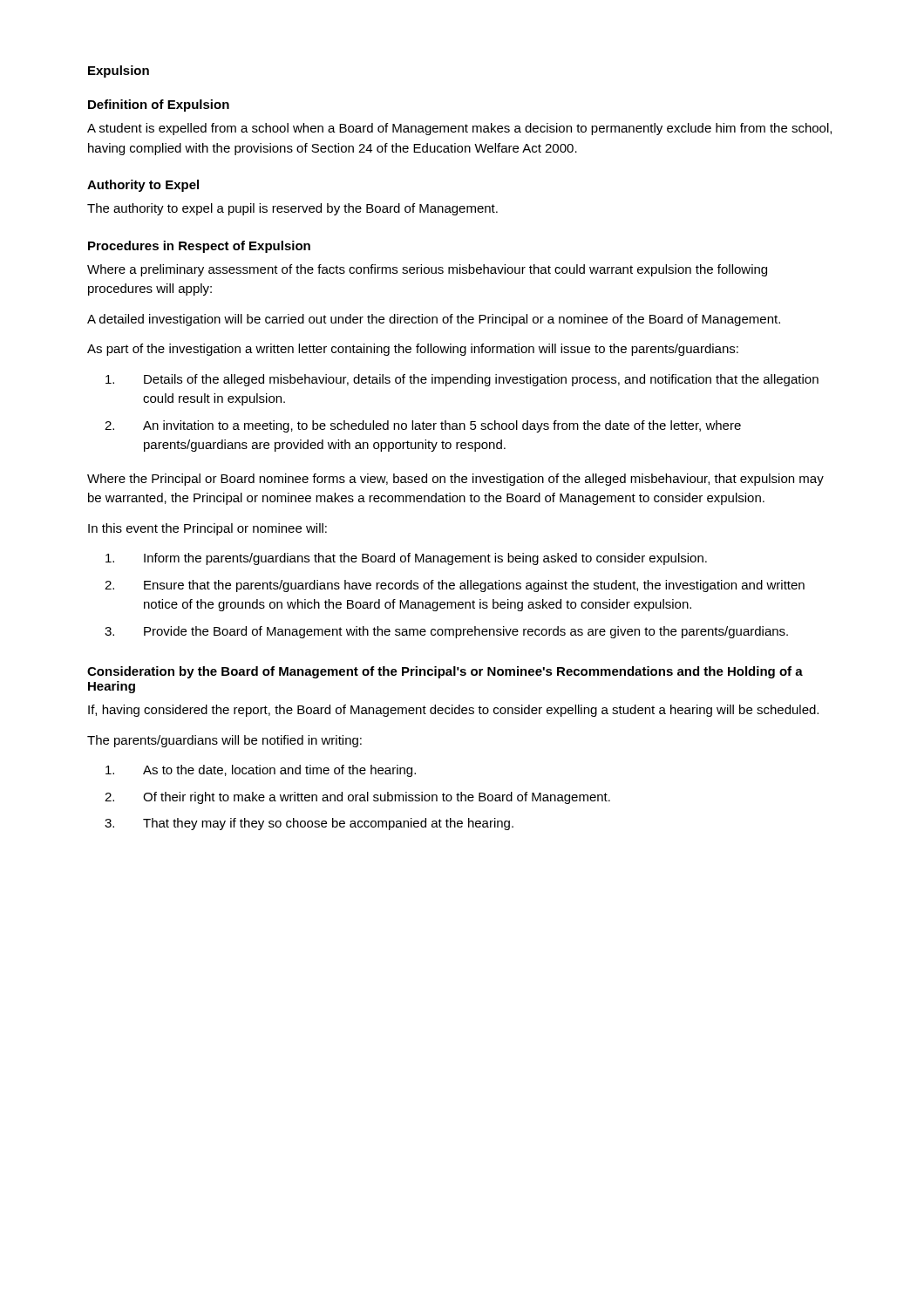Find the text block starting "Inform the parents/guardians that the Board of"

(462, 558)
